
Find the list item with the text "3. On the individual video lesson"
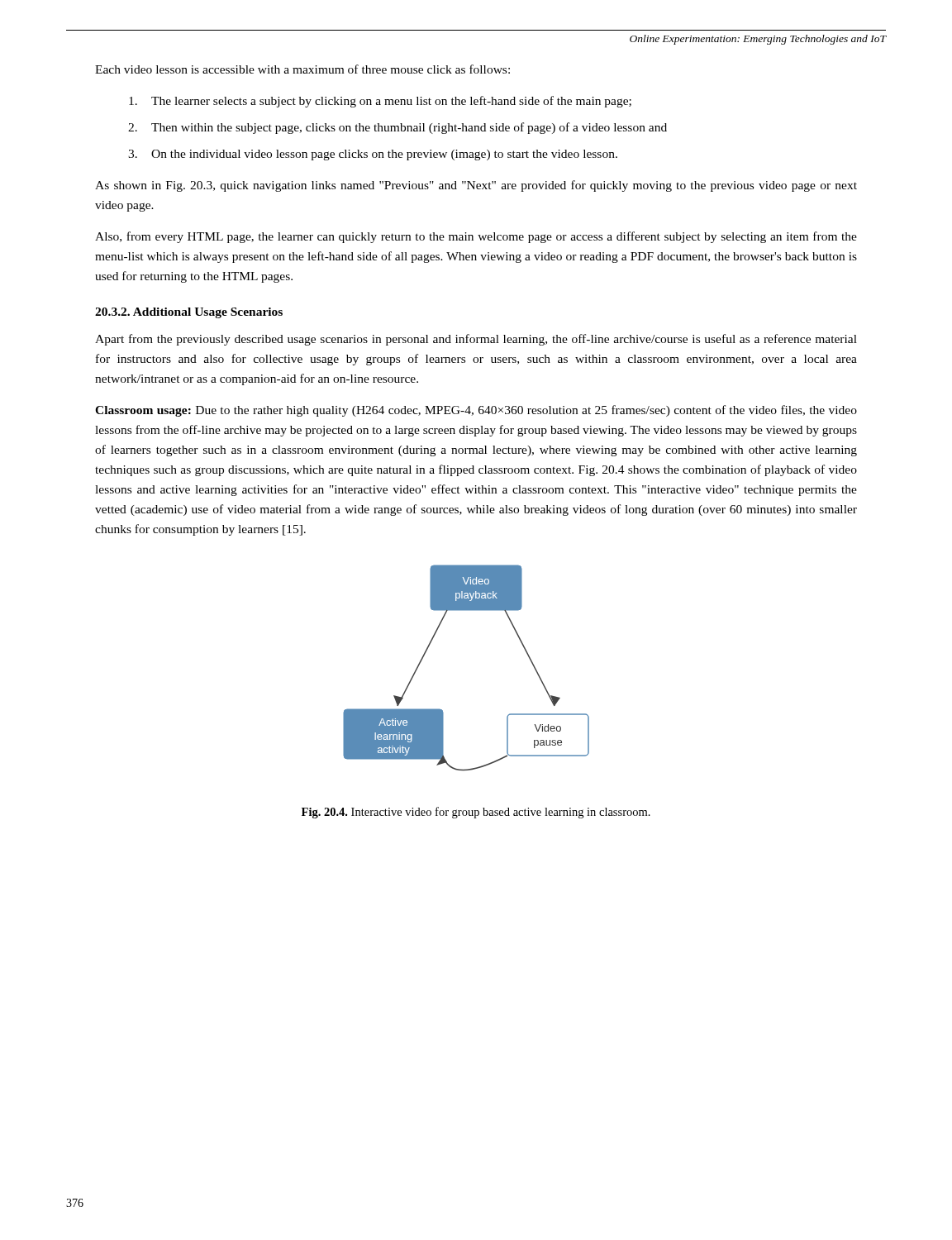(x=493, y=154)
